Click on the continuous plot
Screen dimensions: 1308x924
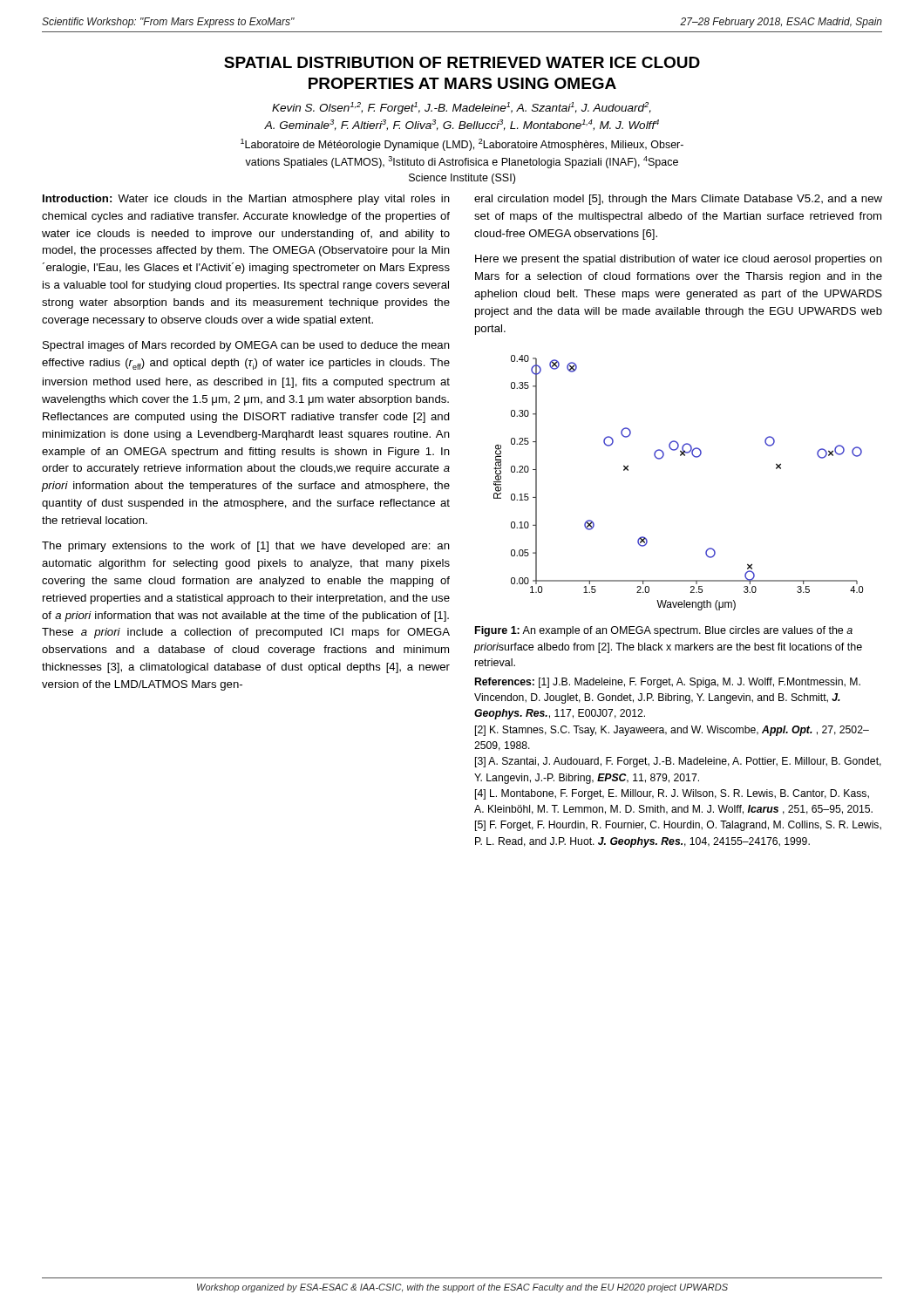[678, 481]
